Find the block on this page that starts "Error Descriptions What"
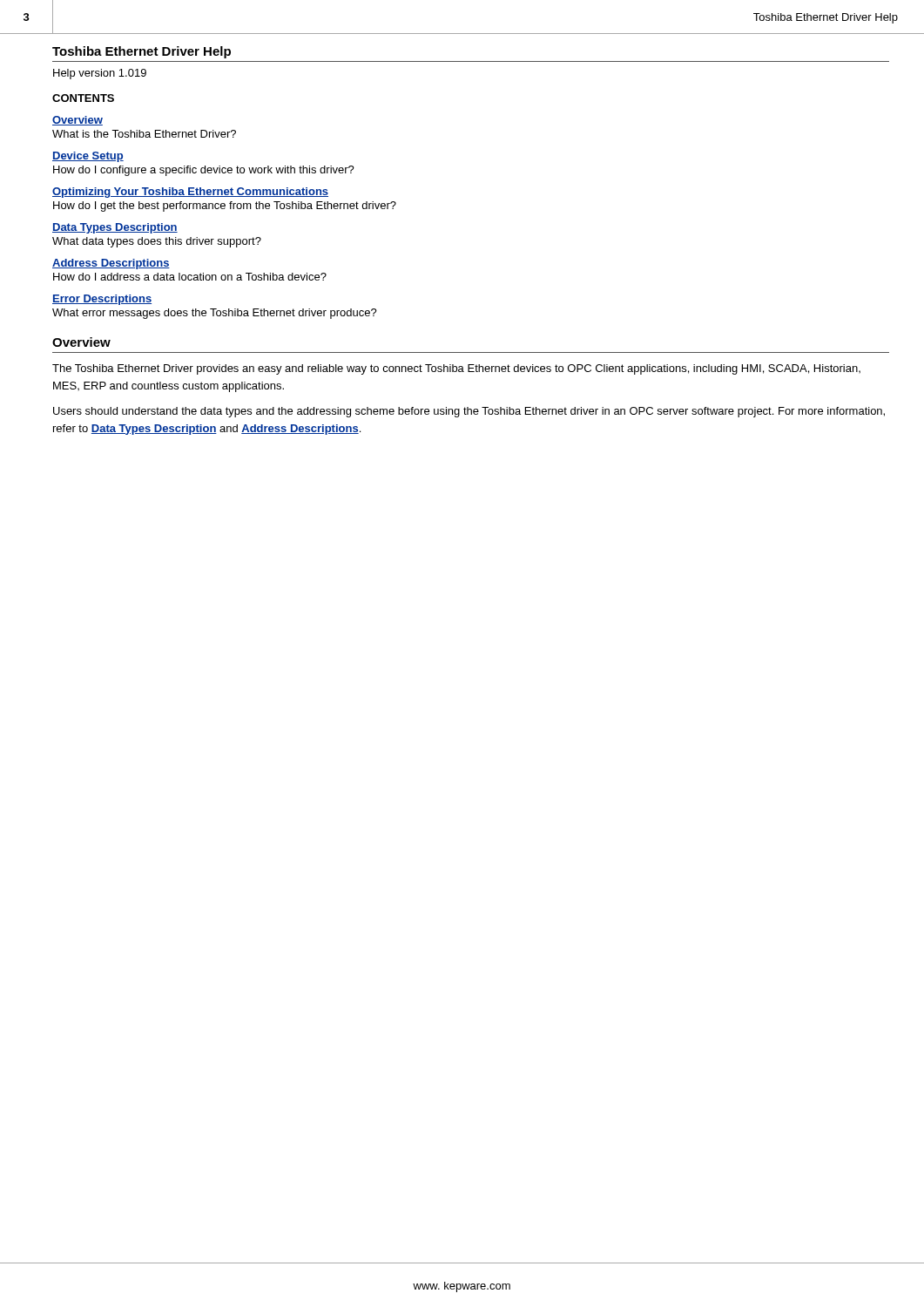Viewport: 924px width, 1307px height. [102, 300]
